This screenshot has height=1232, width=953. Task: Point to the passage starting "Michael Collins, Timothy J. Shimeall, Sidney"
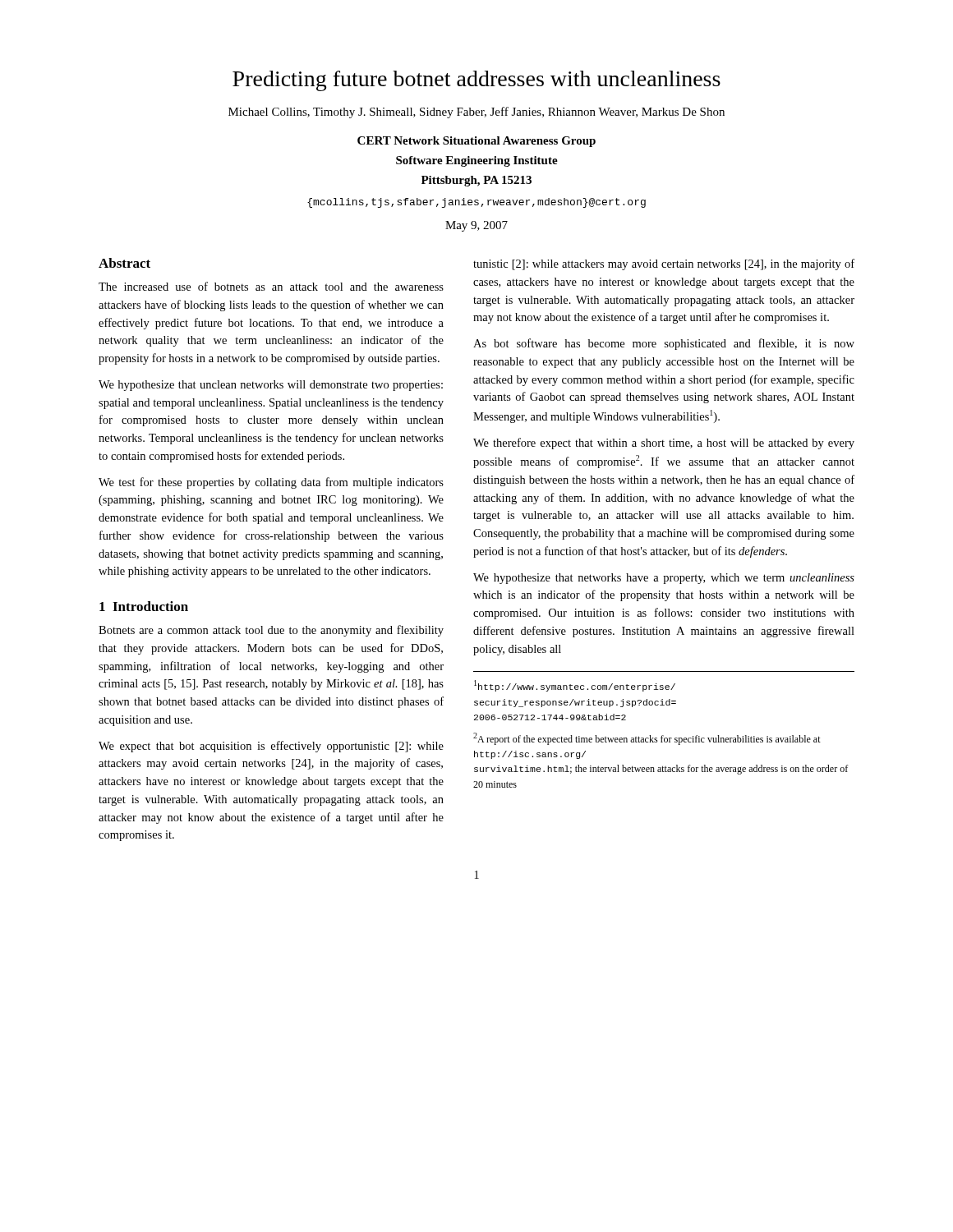tap(476, 112)
